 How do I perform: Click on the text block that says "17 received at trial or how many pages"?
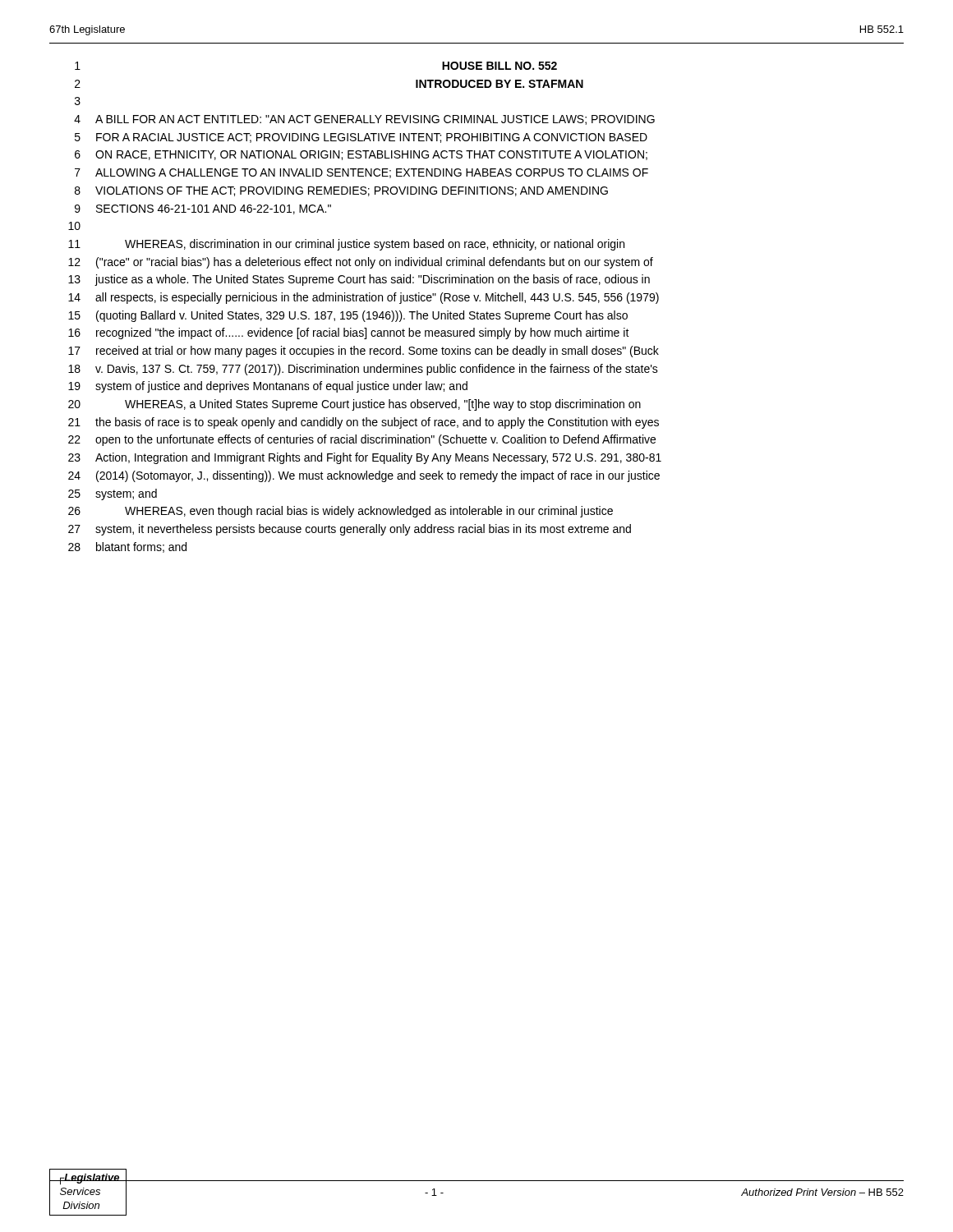(476, 351)
